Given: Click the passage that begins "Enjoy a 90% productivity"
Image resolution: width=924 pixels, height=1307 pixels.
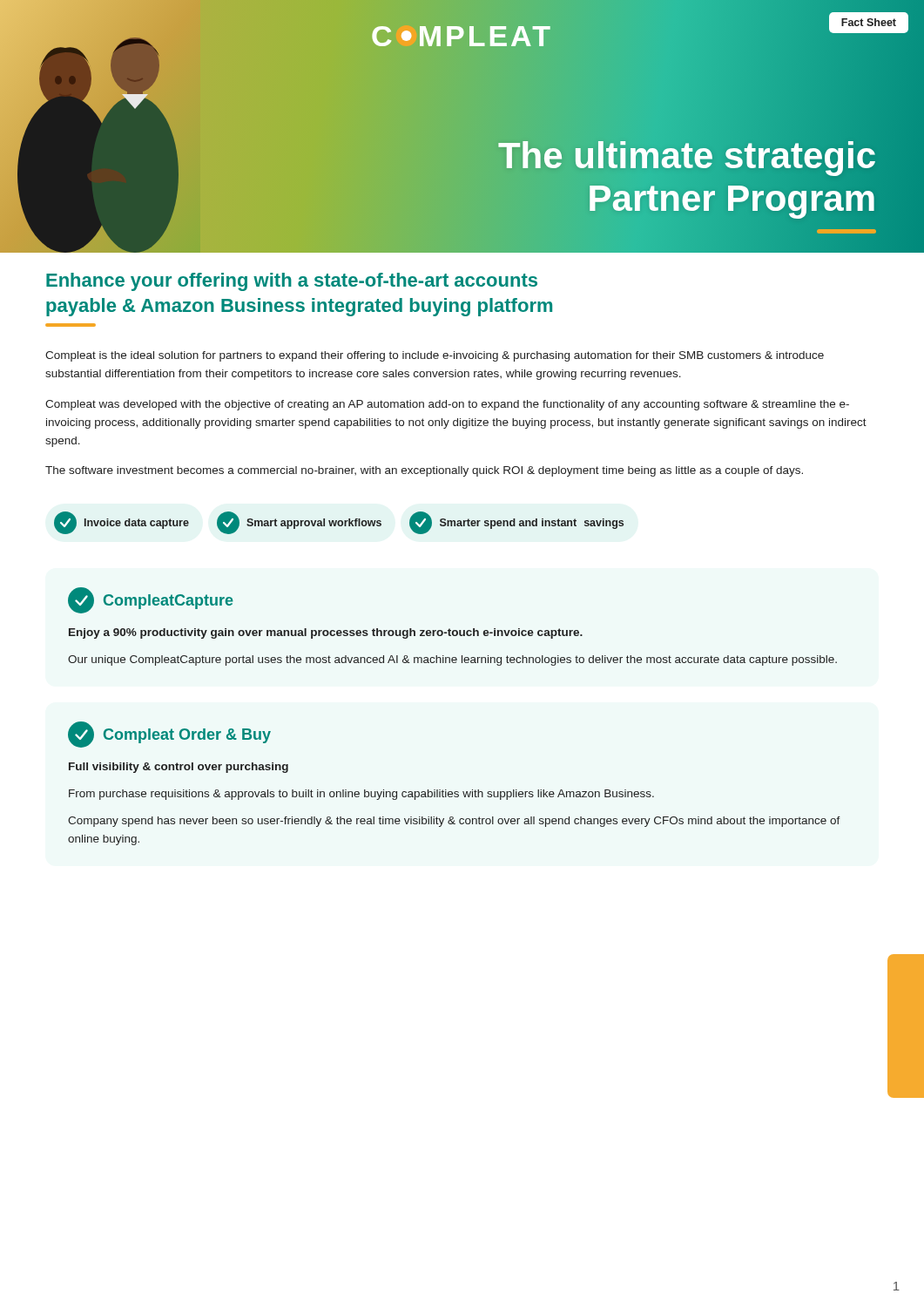Looking at the screenshot, I should coord(325,632).
